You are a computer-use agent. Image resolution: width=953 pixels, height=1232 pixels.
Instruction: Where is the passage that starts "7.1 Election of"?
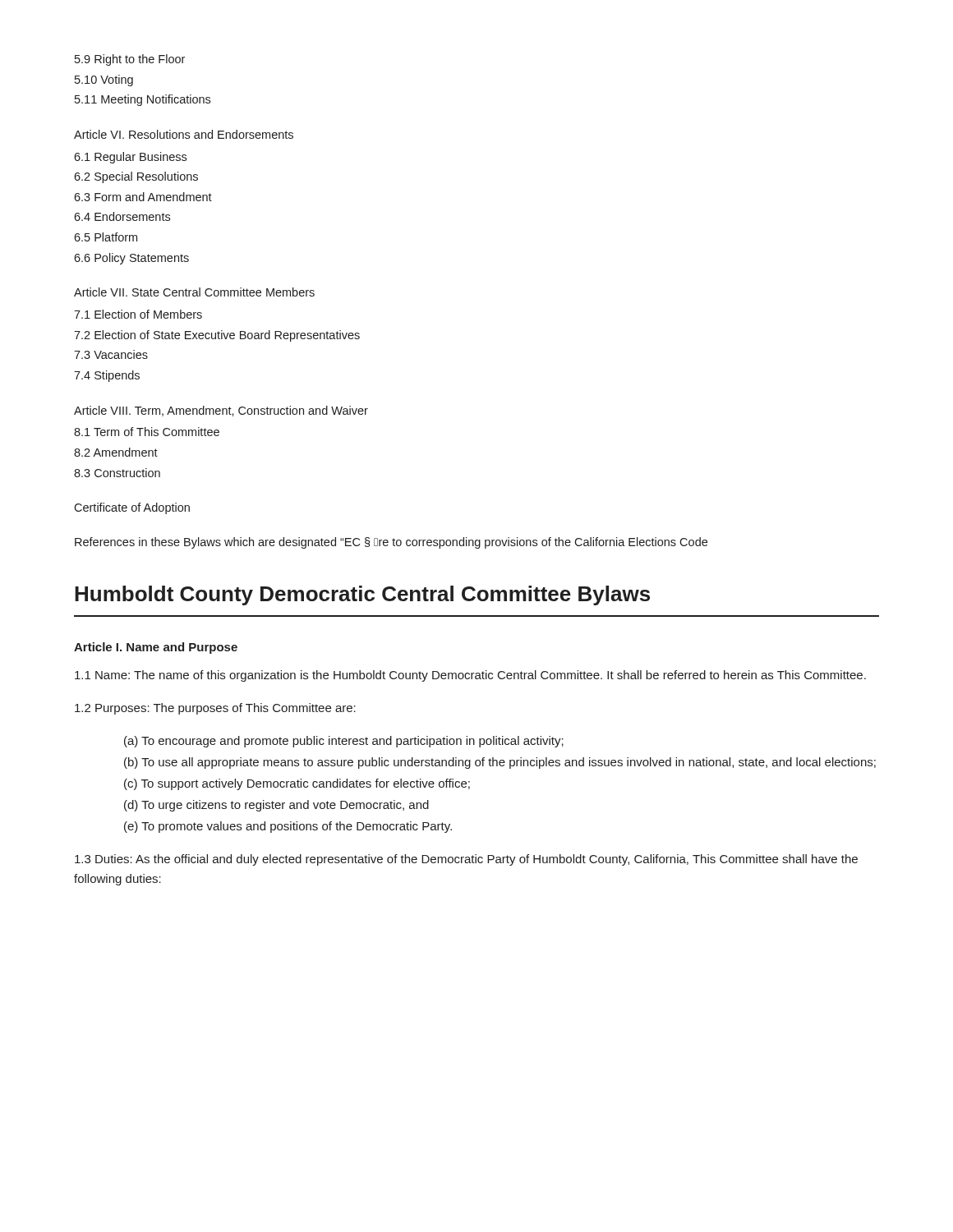click(138, 315)
